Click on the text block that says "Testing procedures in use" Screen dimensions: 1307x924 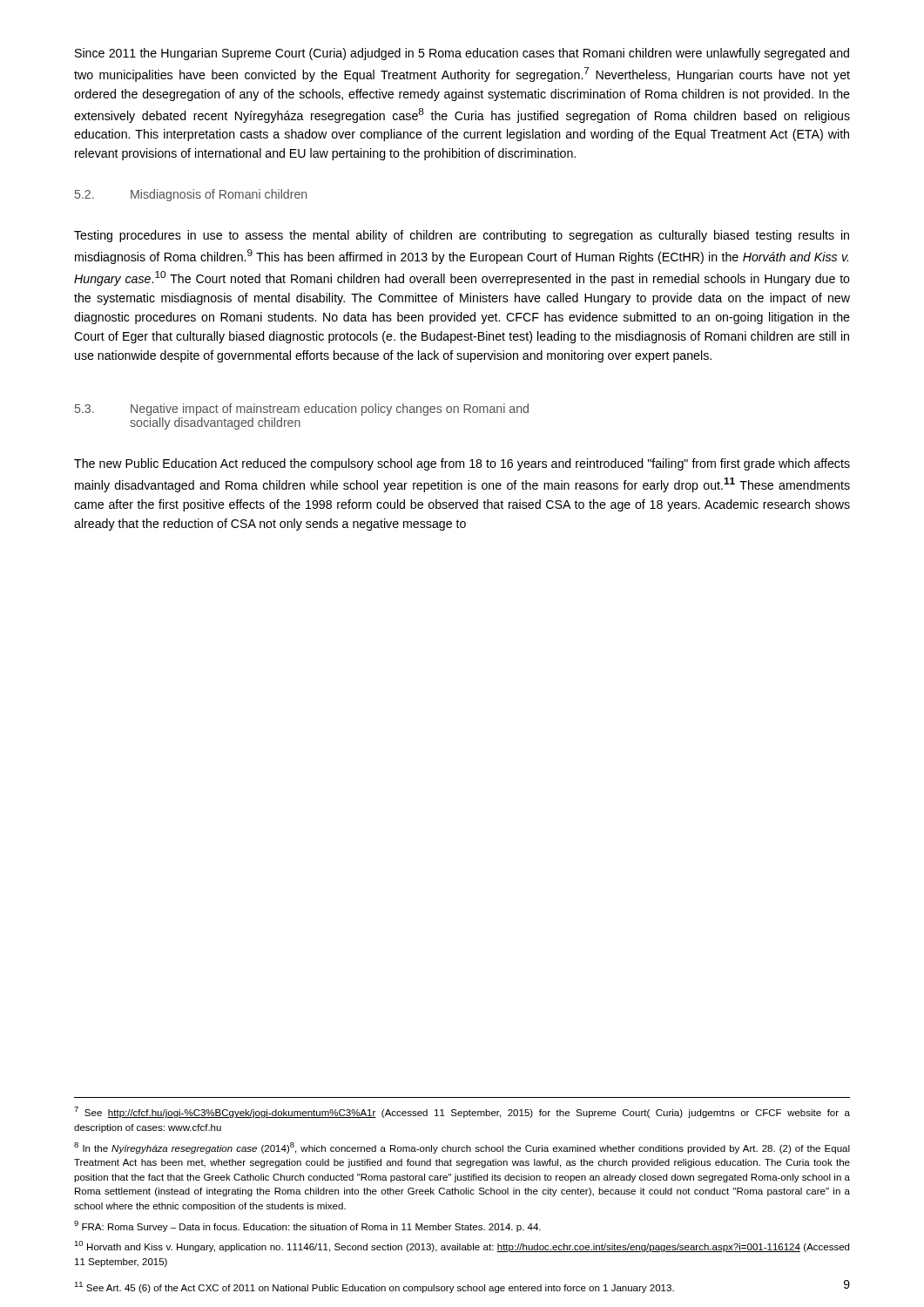pos(462,296)
